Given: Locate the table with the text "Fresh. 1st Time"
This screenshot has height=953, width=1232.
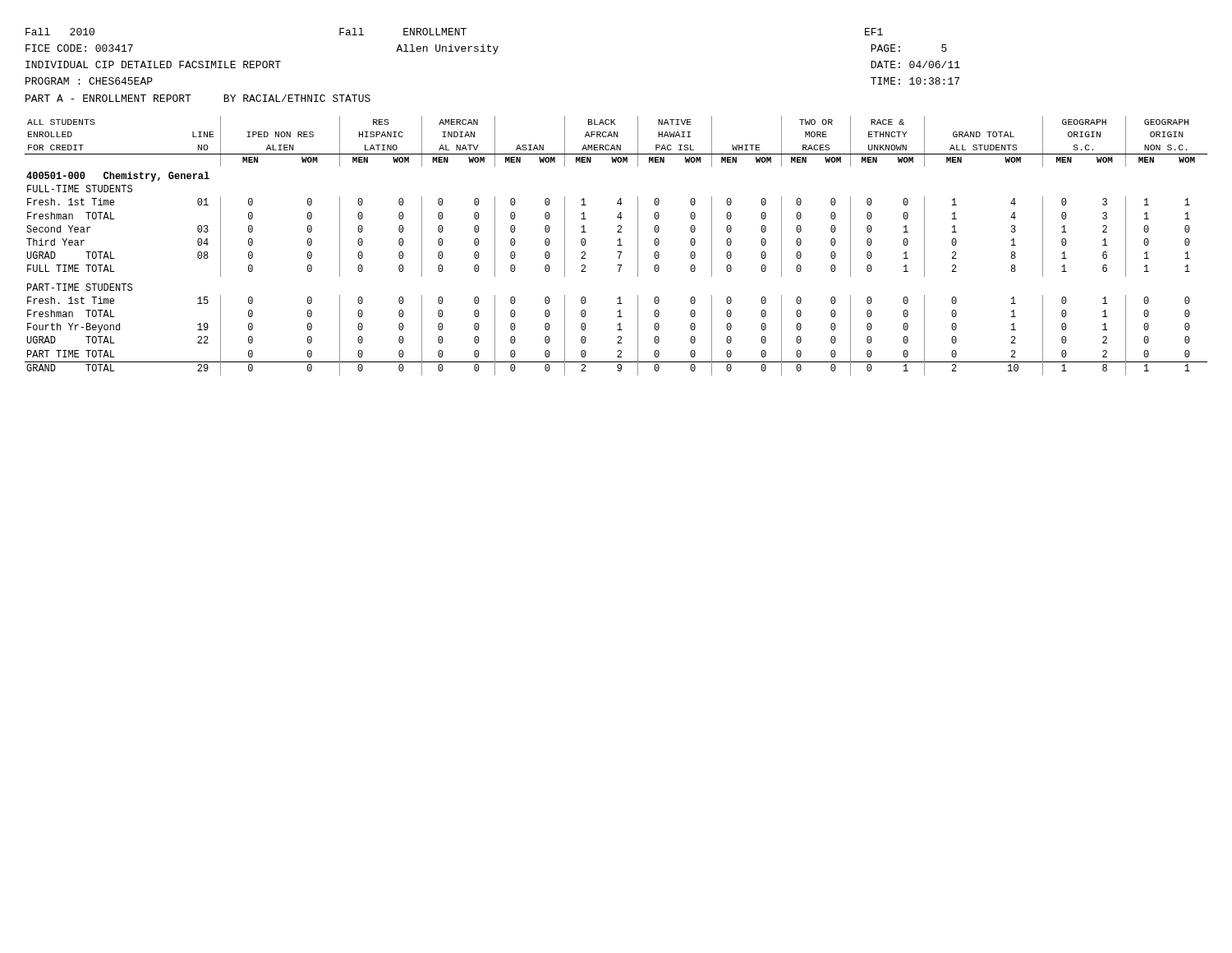Looking at the screenshot, I should tap(616, 245).
